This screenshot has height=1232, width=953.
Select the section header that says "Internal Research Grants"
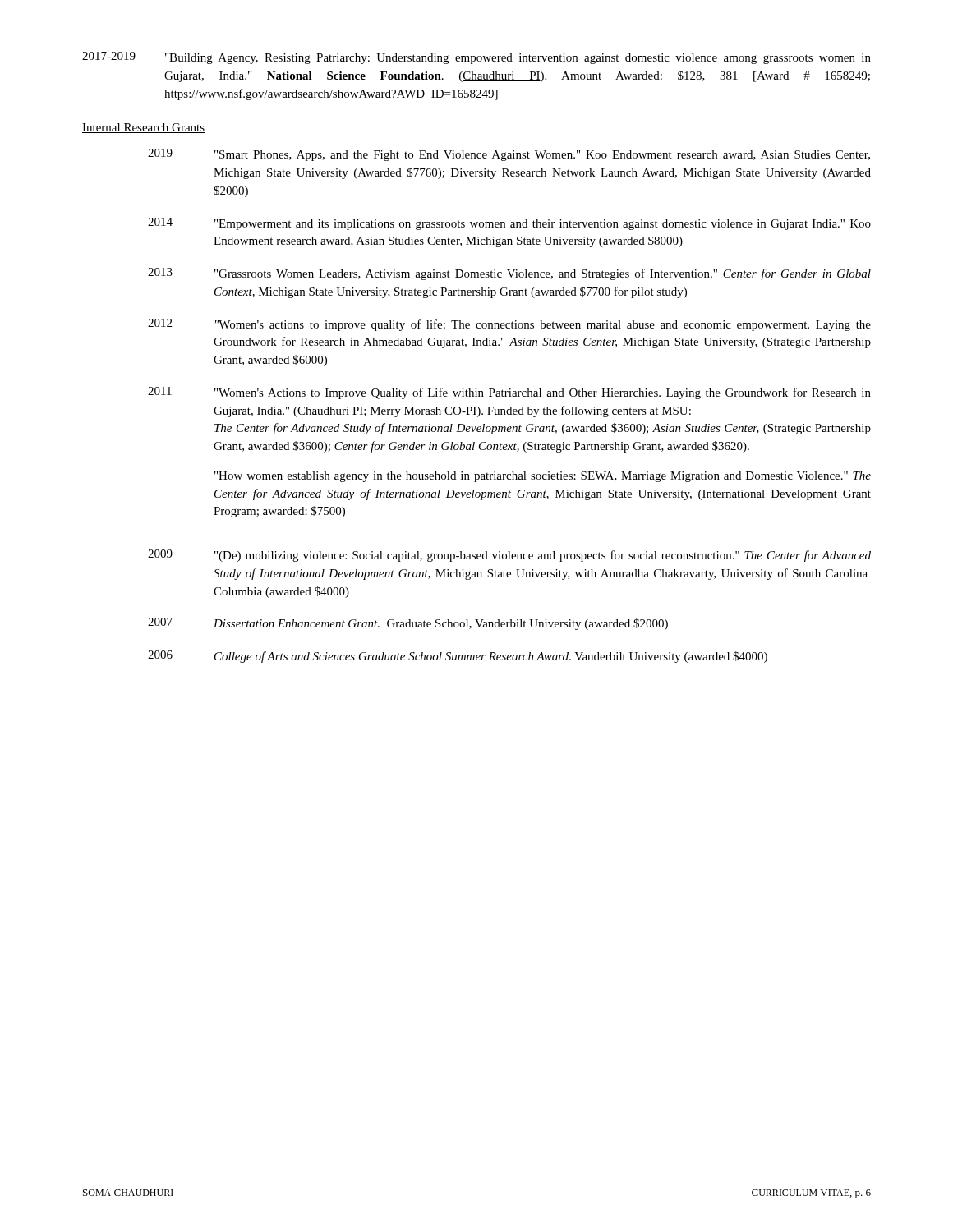click(143, 128)
